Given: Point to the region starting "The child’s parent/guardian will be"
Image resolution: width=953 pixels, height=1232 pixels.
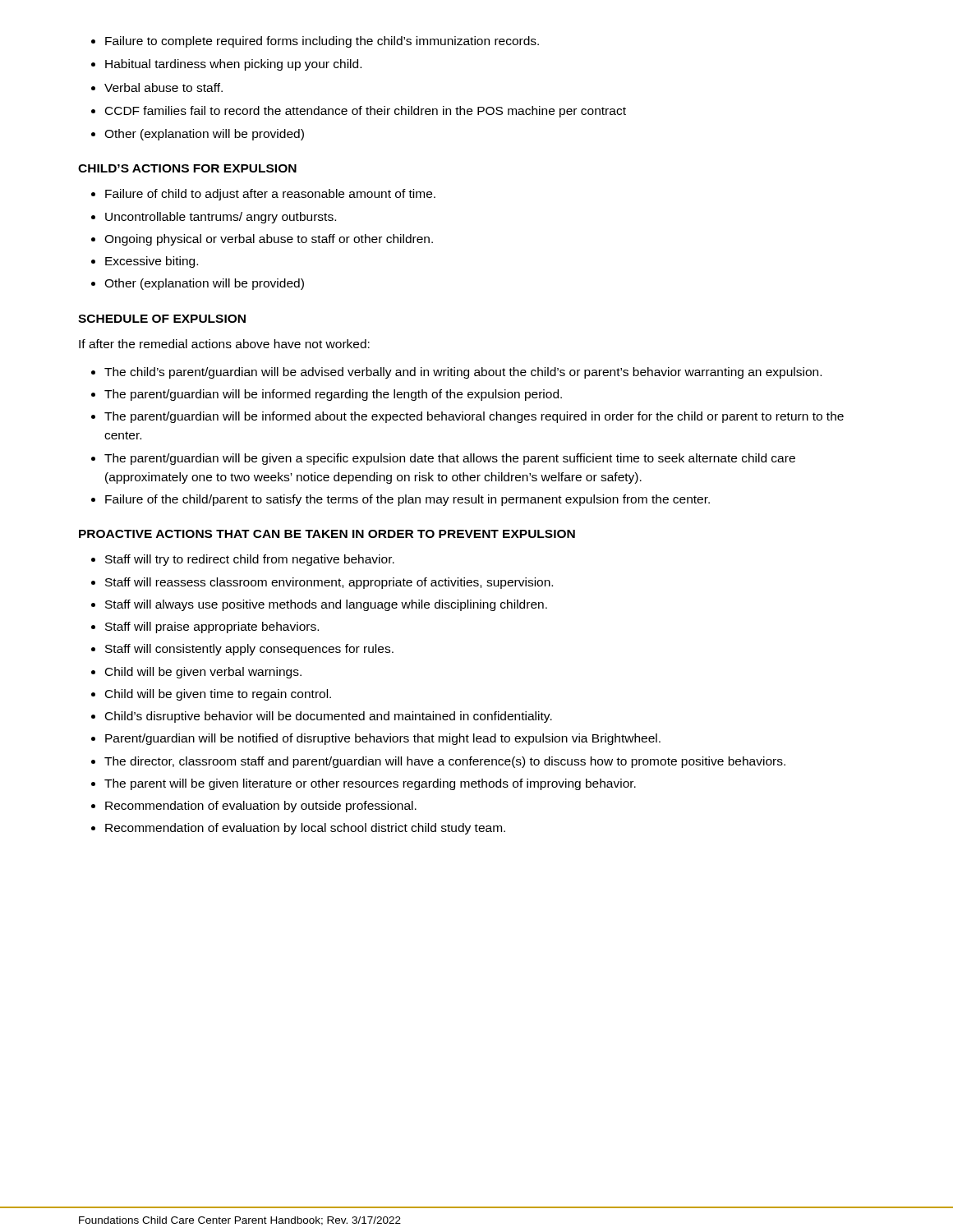Looking at the screenshot, I should point(490,371).
